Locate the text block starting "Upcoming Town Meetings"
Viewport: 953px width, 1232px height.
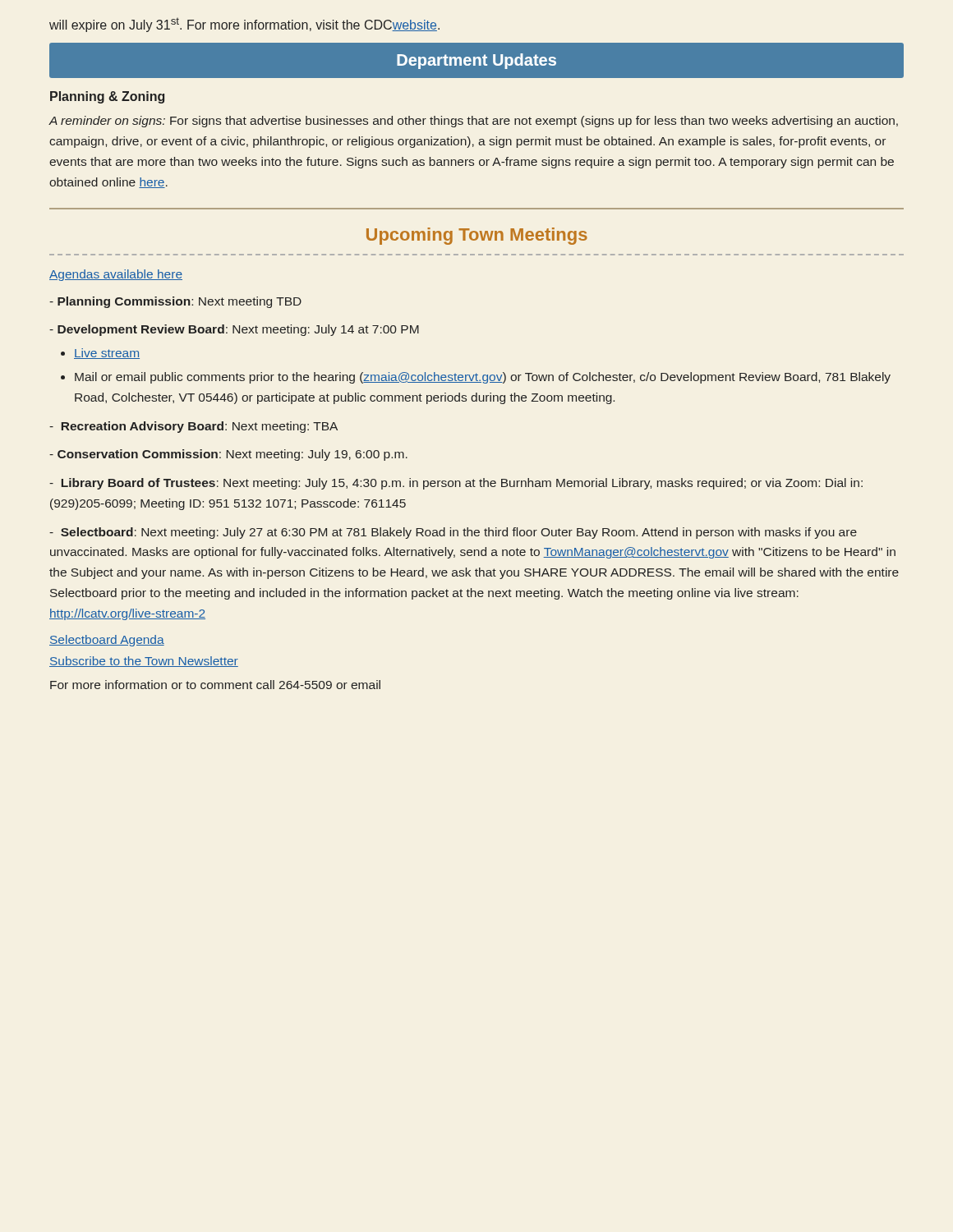tap(476, 234)
